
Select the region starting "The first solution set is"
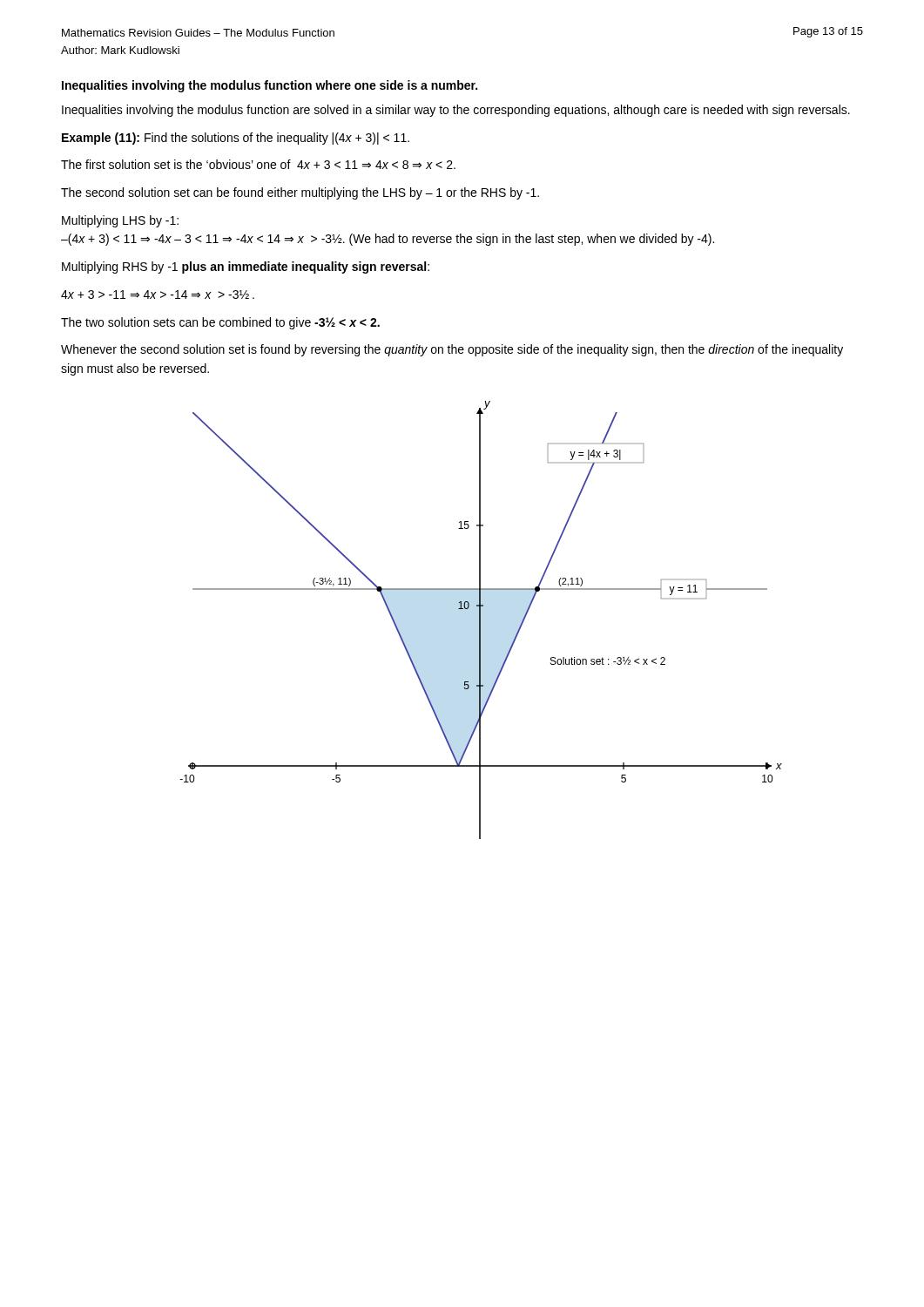click(x=259, y=165)
